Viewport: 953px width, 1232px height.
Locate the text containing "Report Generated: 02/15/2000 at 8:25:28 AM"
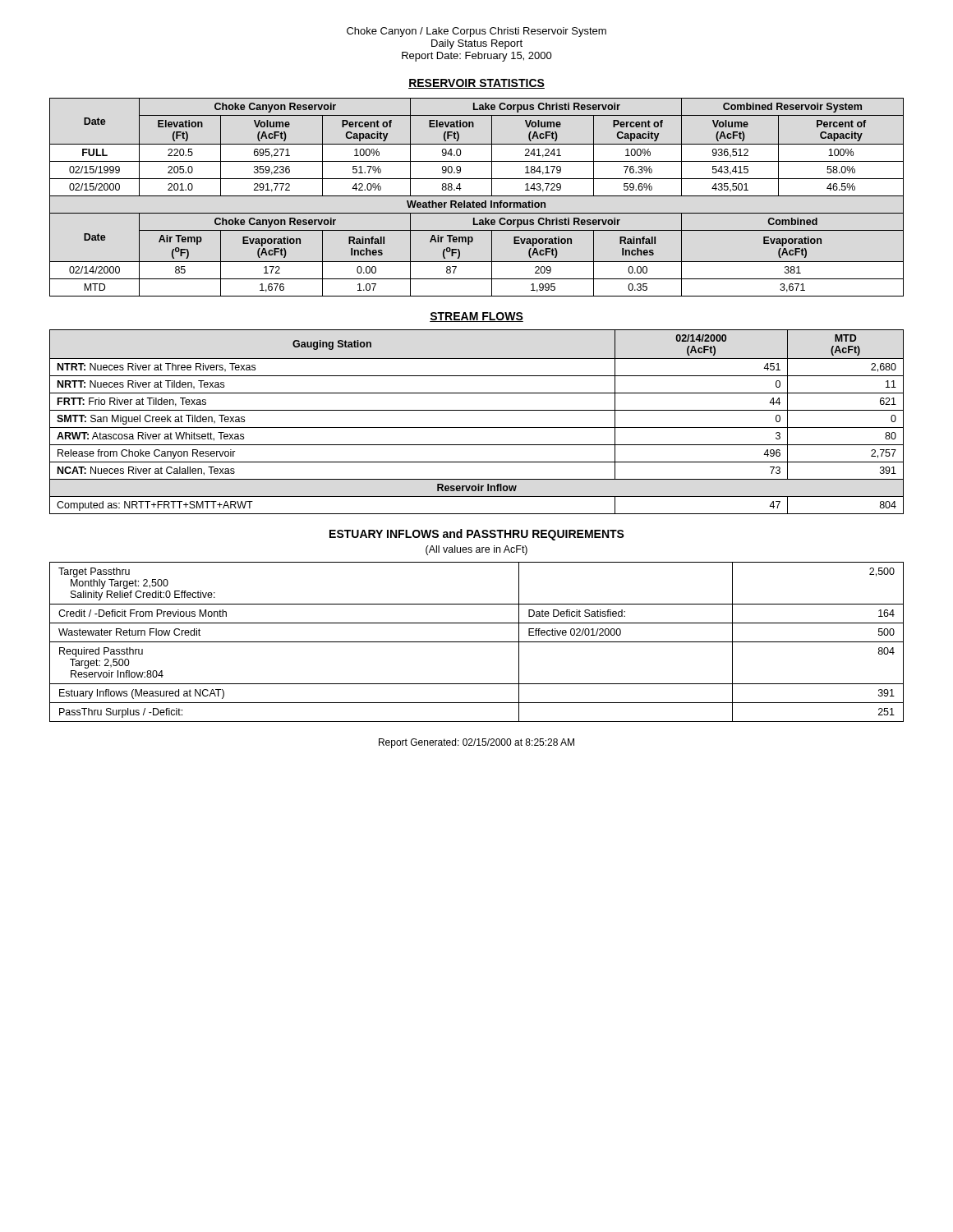[x=476, y=743]
